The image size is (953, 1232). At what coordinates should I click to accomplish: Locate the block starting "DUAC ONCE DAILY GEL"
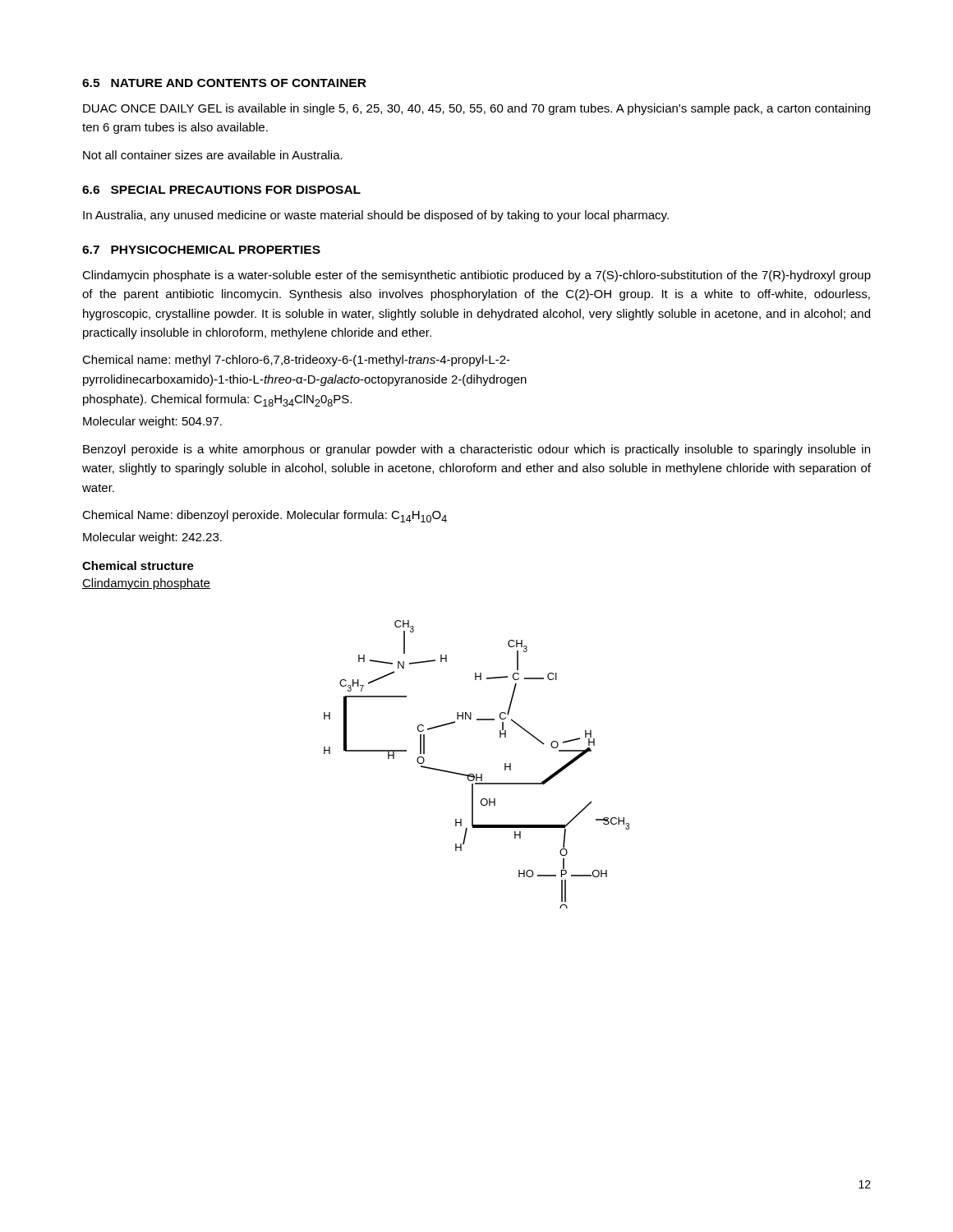pyautogui.click(x=476, y=118)
